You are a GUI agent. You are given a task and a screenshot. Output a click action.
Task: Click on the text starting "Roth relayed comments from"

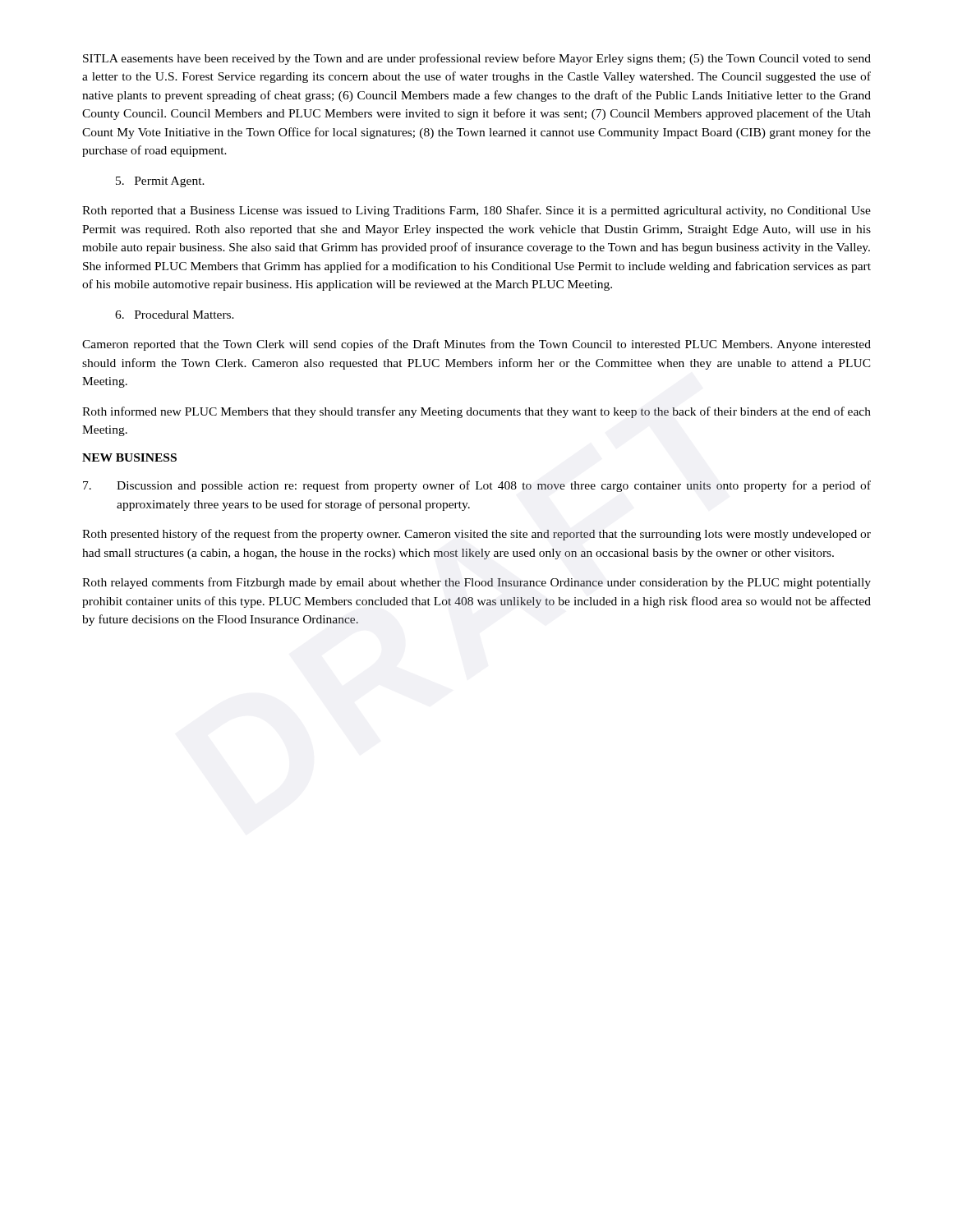pos(476,601)
